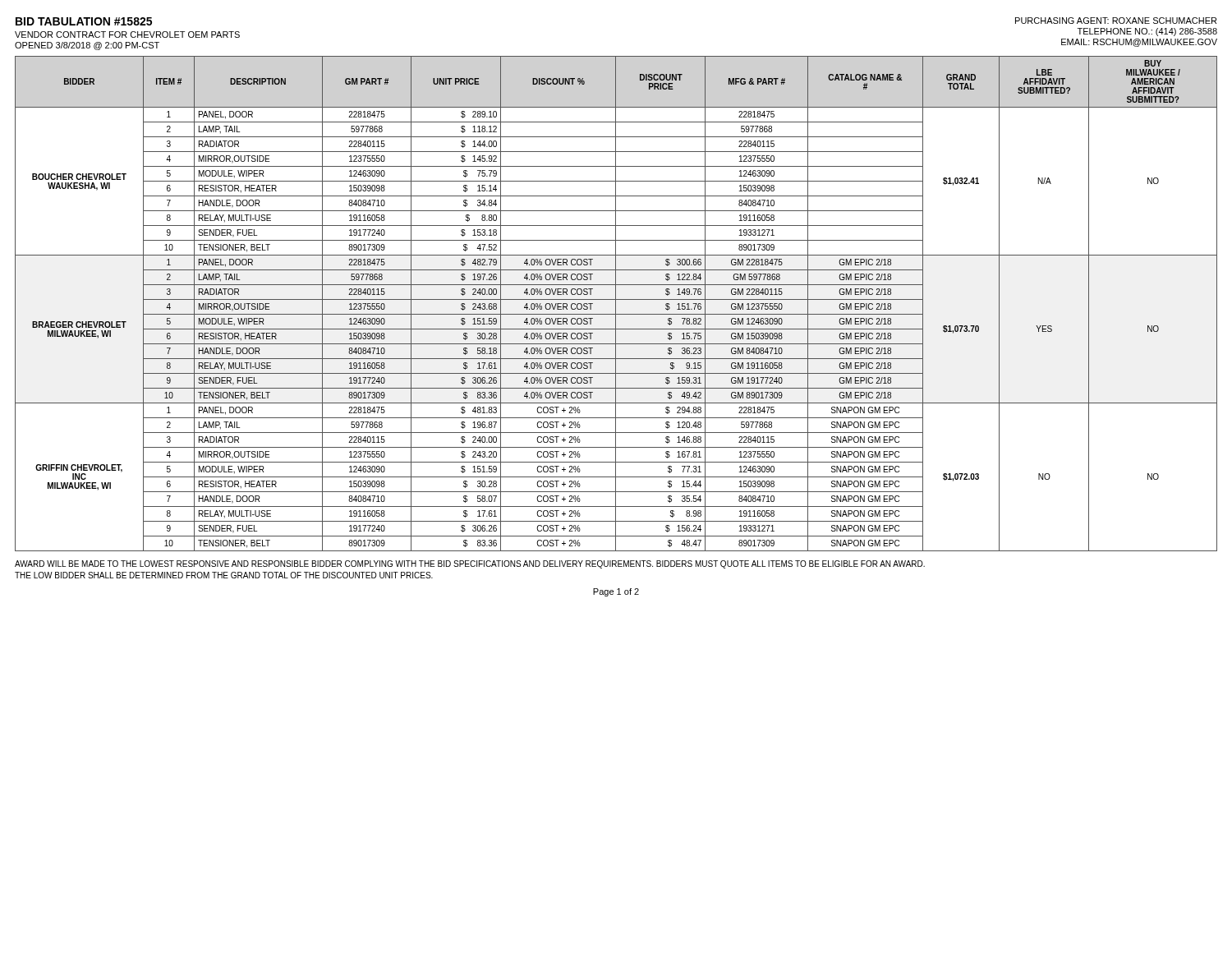1232x953 pixels.
Task: Find the block on this page that starts "AWARD WILL BE MADE TO"
Action: coord(616,564)
